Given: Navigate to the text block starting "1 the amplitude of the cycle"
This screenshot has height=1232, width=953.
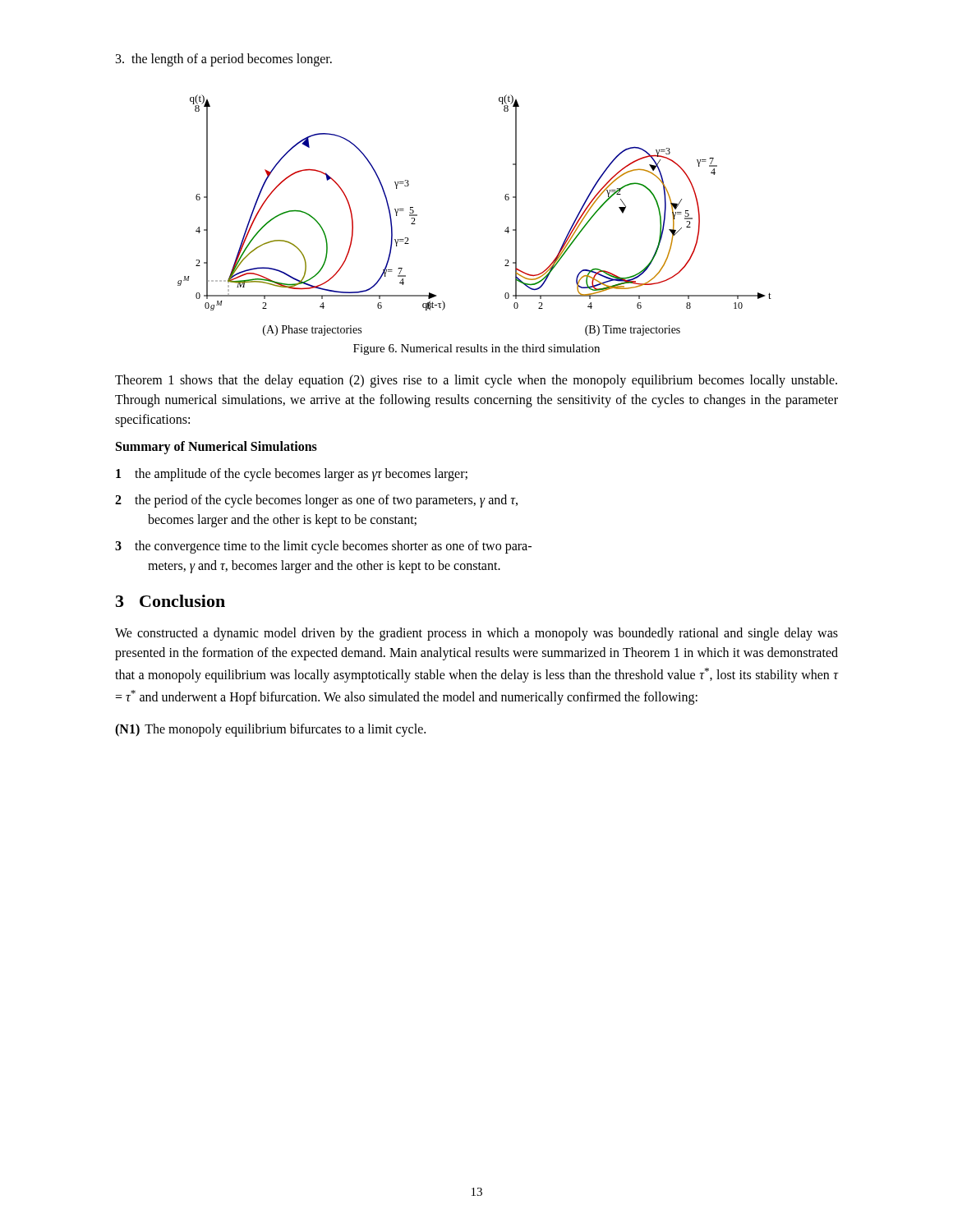Looking at the screenshot, I should click(292, 474).
